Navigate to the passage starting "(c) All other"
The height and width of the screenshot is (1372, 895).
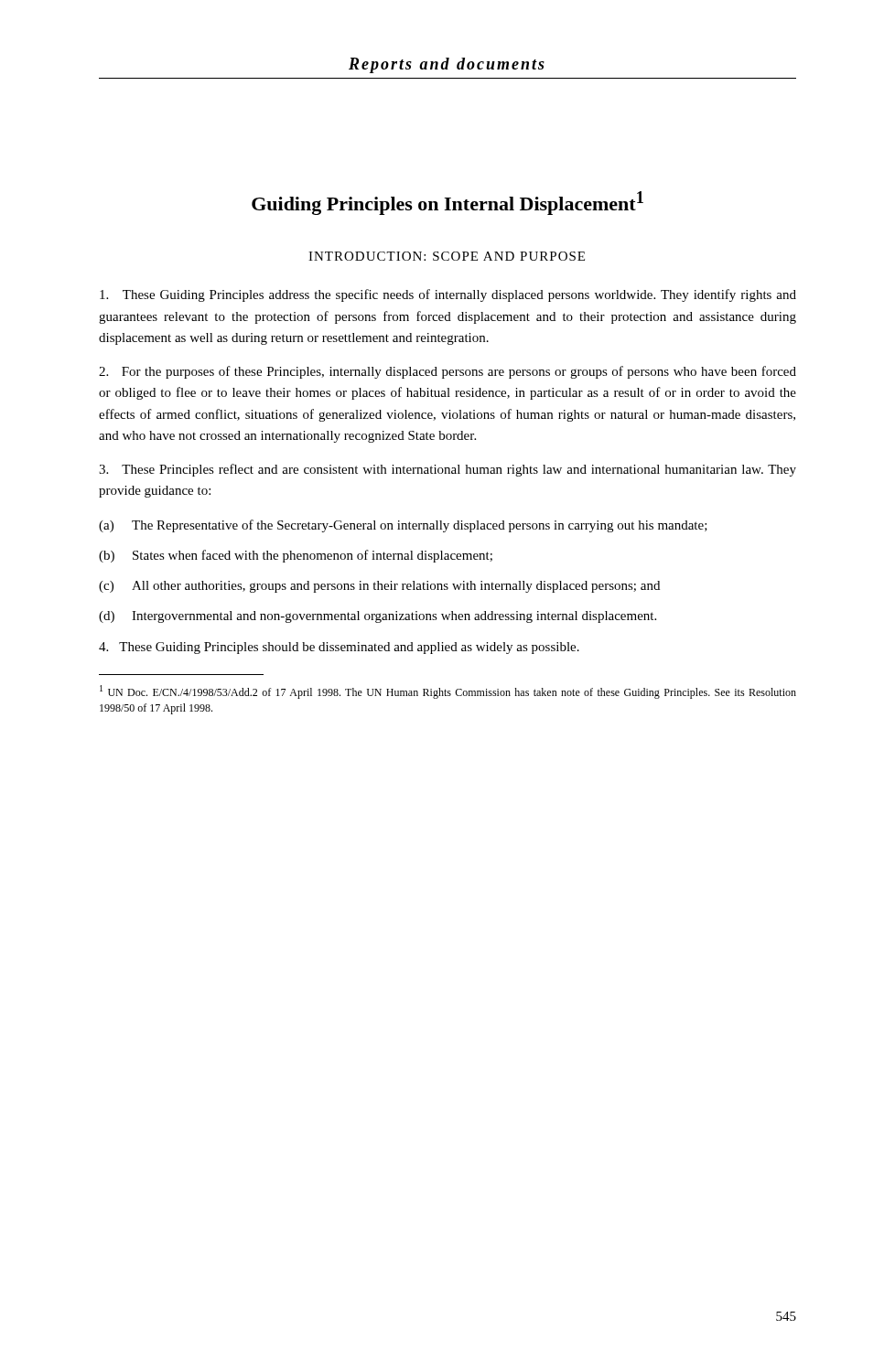(x=448, y=586)
